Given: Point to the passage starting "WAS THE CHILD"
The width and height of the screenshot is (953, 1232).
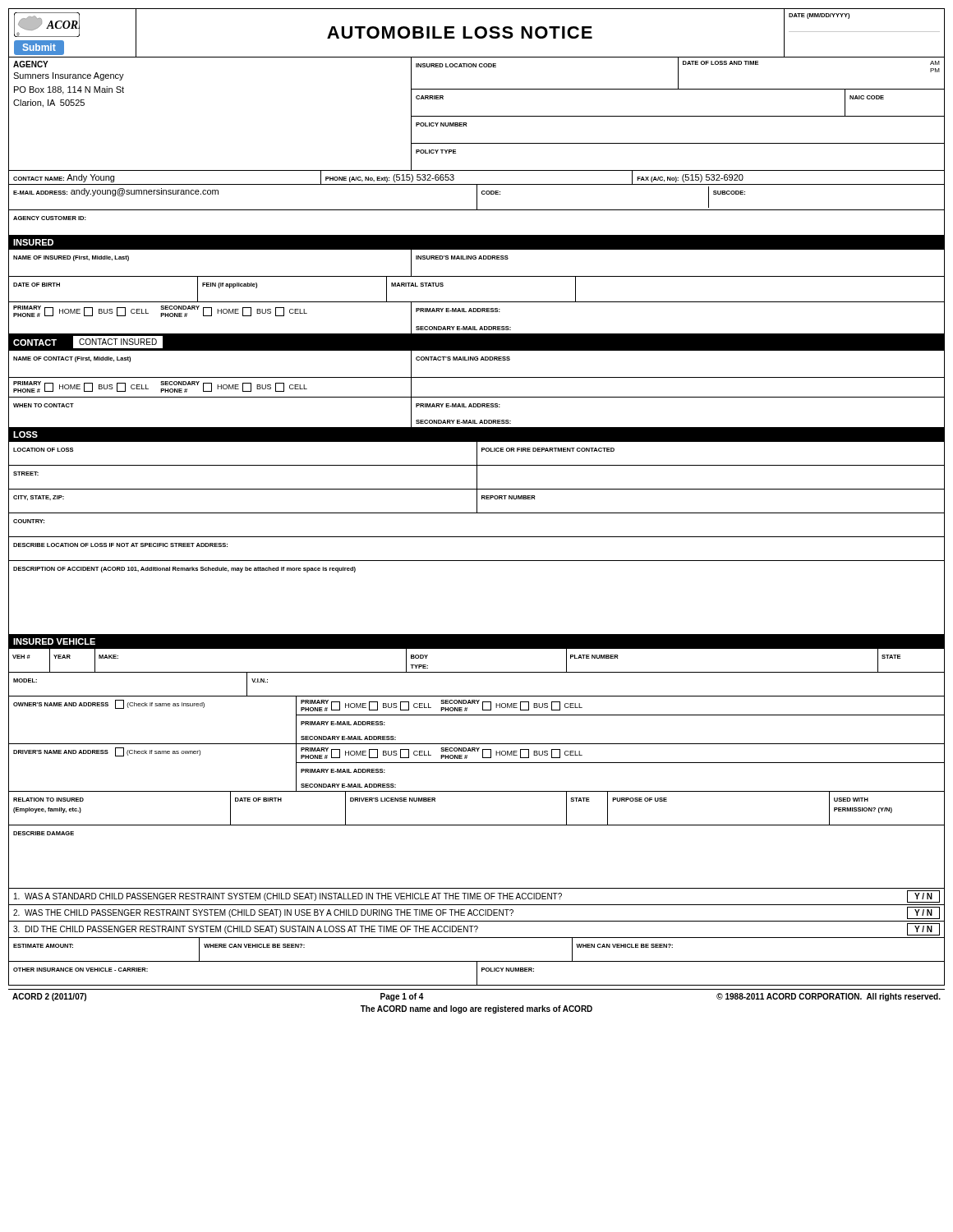Looking at the screenshot, I should pyautogui.click(x=476, y=913).
